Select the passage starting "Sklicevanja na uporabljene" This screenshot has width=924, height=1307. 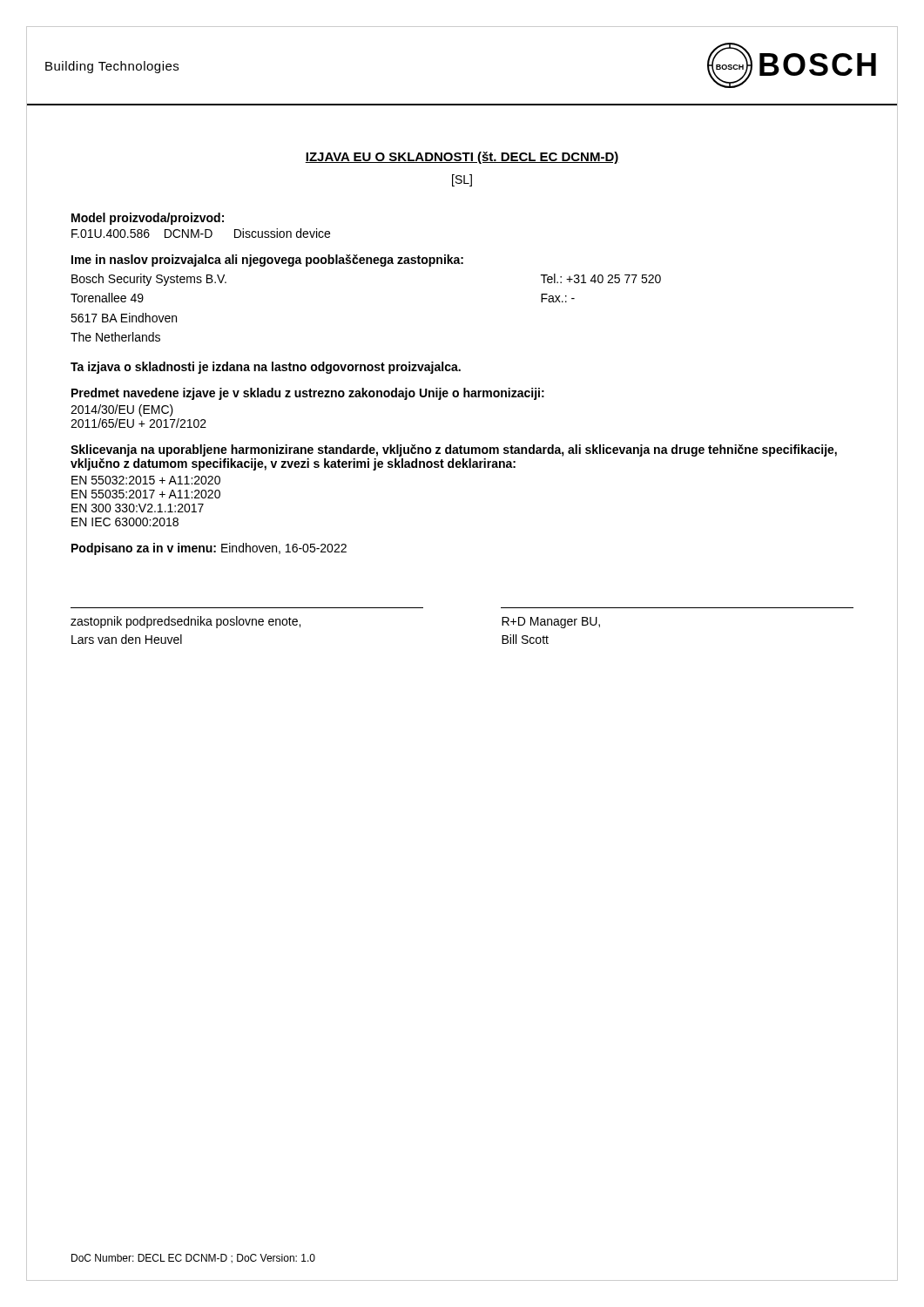(x=454, y=450)
